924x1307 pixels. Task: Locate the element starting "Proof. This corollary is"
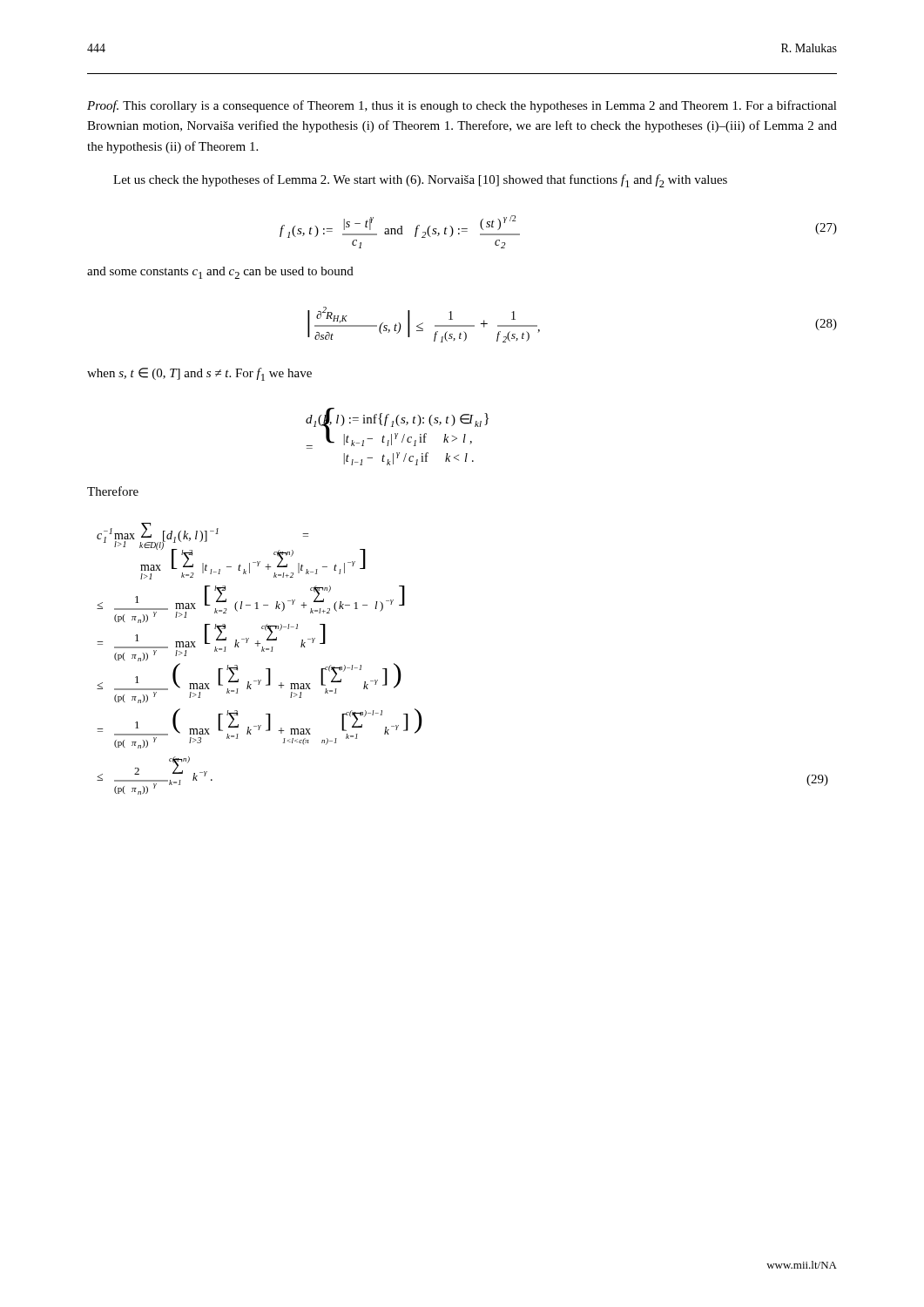tap(462, 126)
